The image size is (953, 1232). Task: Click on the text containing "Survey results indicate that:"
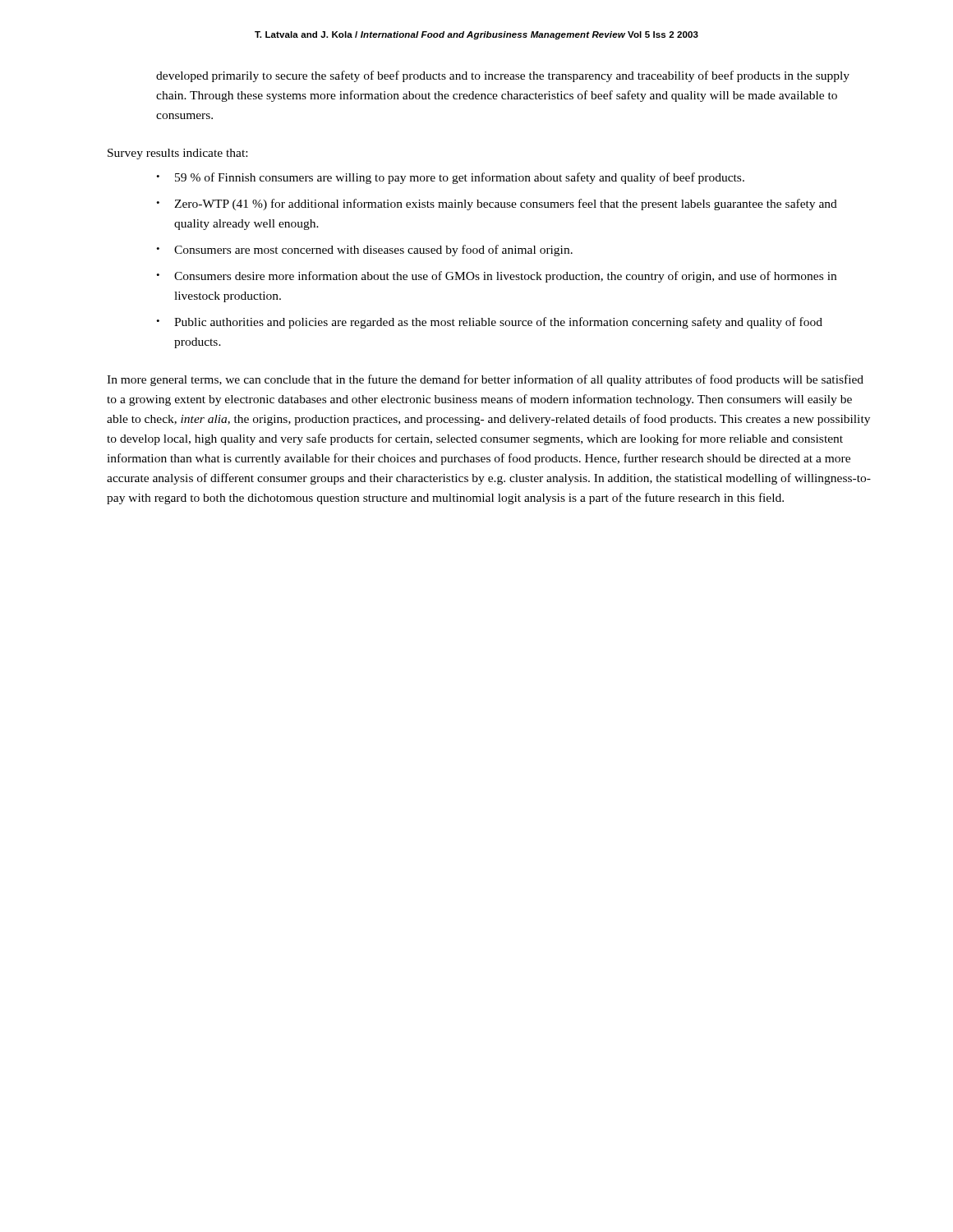(x=178, y=152)
